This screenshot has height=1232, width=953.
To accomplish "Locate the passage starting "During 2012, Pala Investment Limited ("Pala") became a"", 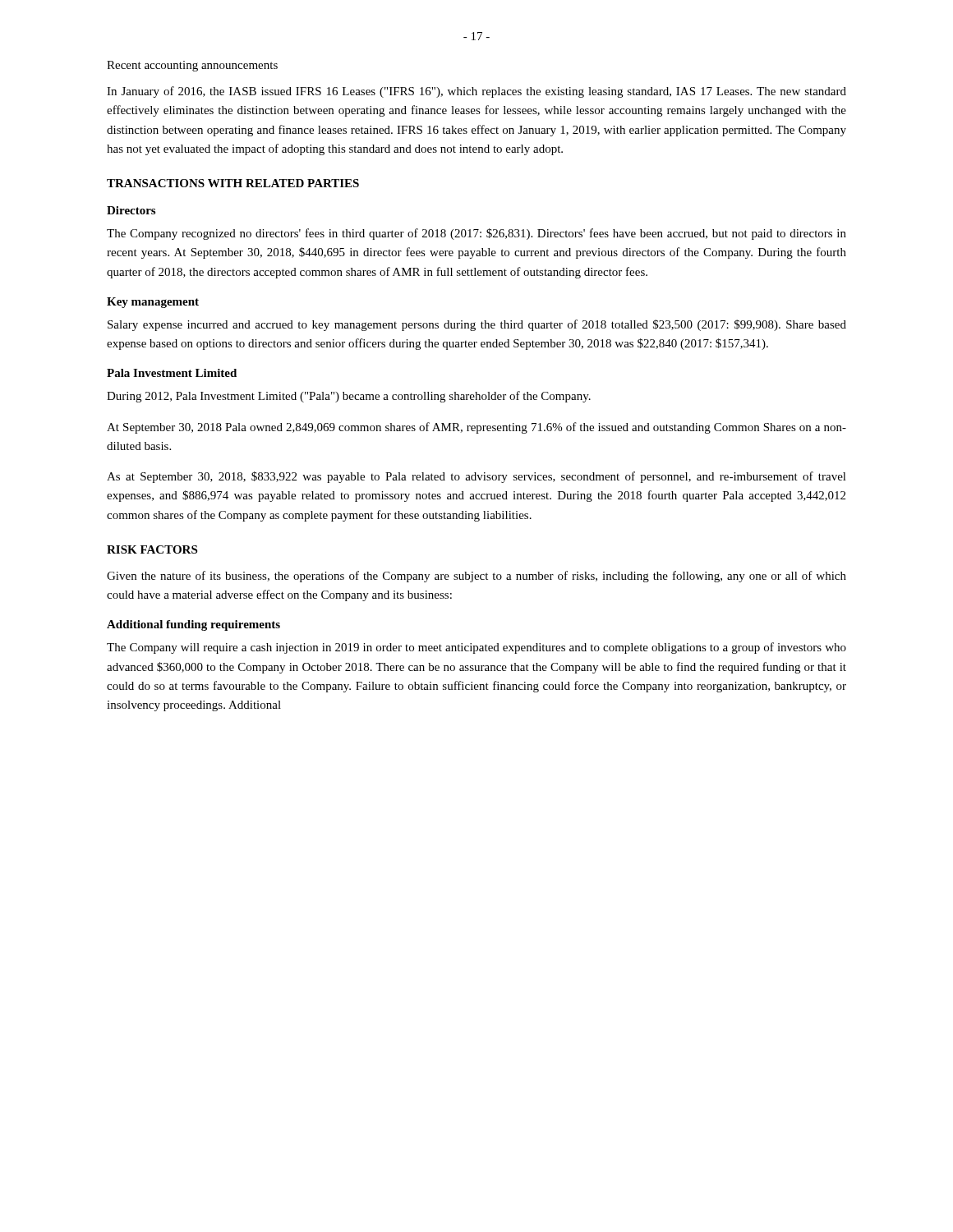I will pyautogui.click(x=349, y=396).
